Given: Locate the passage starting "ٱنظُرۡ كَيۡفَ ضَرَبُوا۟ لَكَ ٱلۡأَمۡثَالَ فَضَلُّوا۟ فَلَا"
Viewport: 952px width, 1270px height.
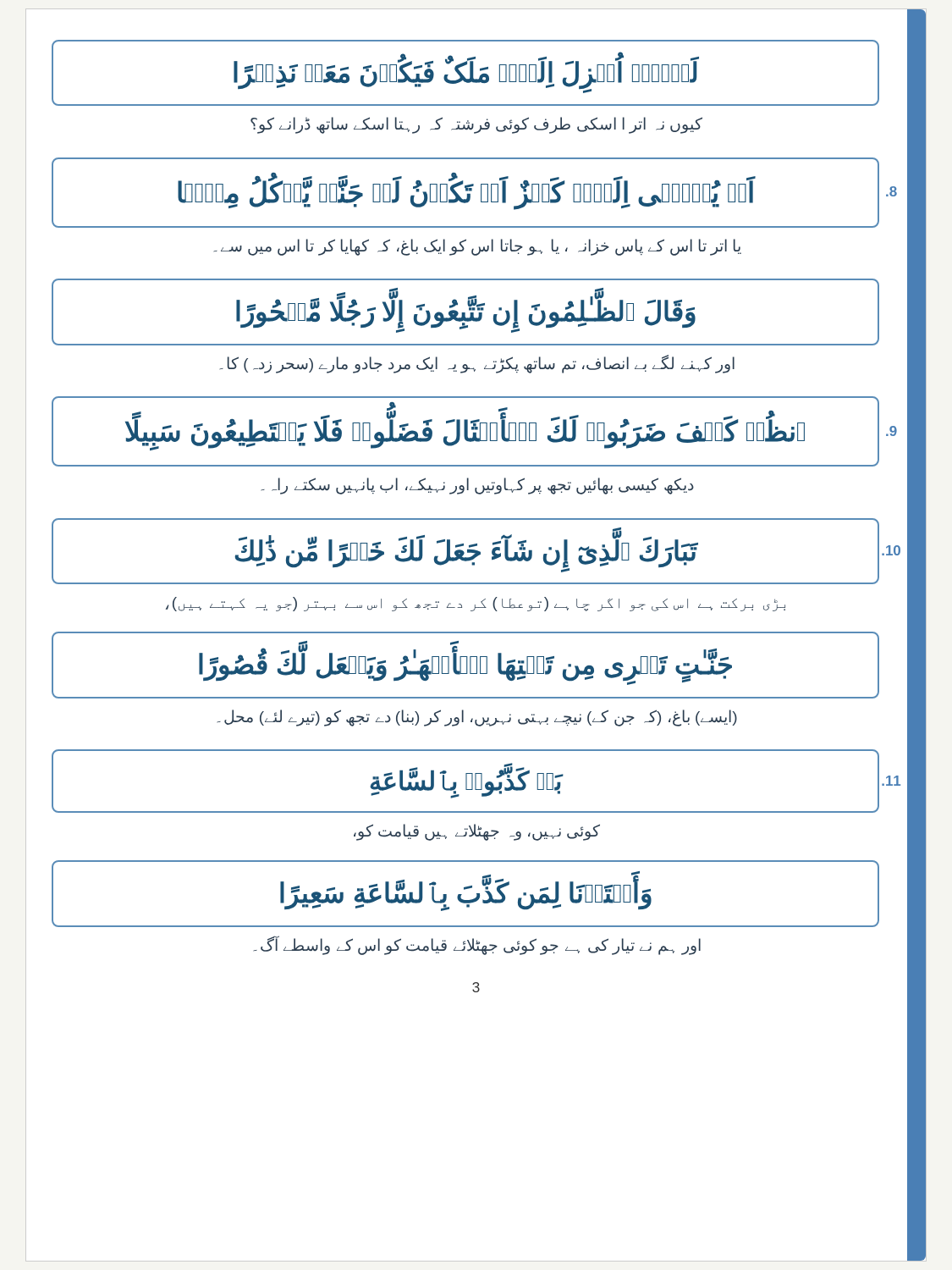Looking at the screenshot, I should [474, 432].
